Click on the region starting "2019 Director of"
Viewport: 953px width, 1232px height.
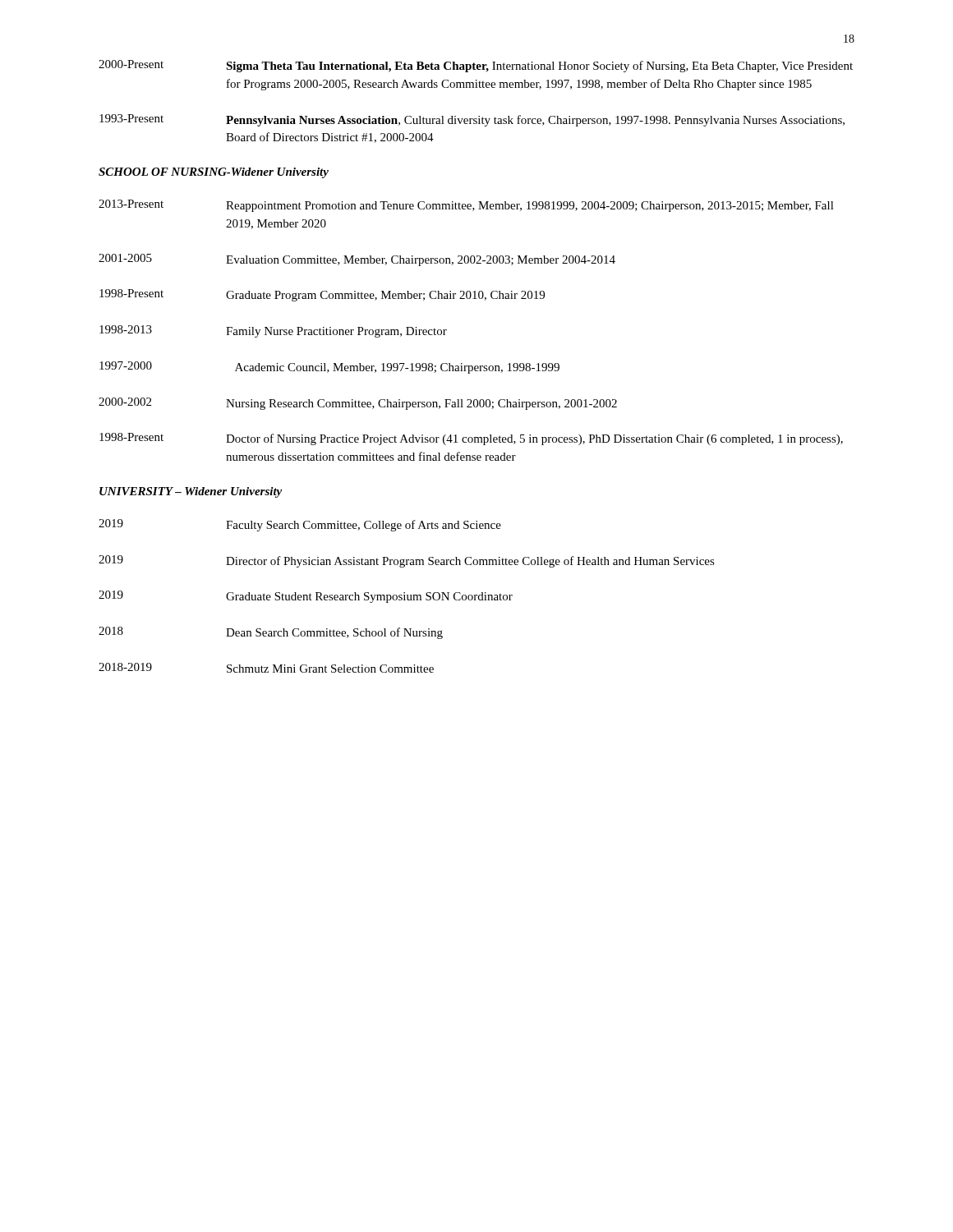point(476,561)
